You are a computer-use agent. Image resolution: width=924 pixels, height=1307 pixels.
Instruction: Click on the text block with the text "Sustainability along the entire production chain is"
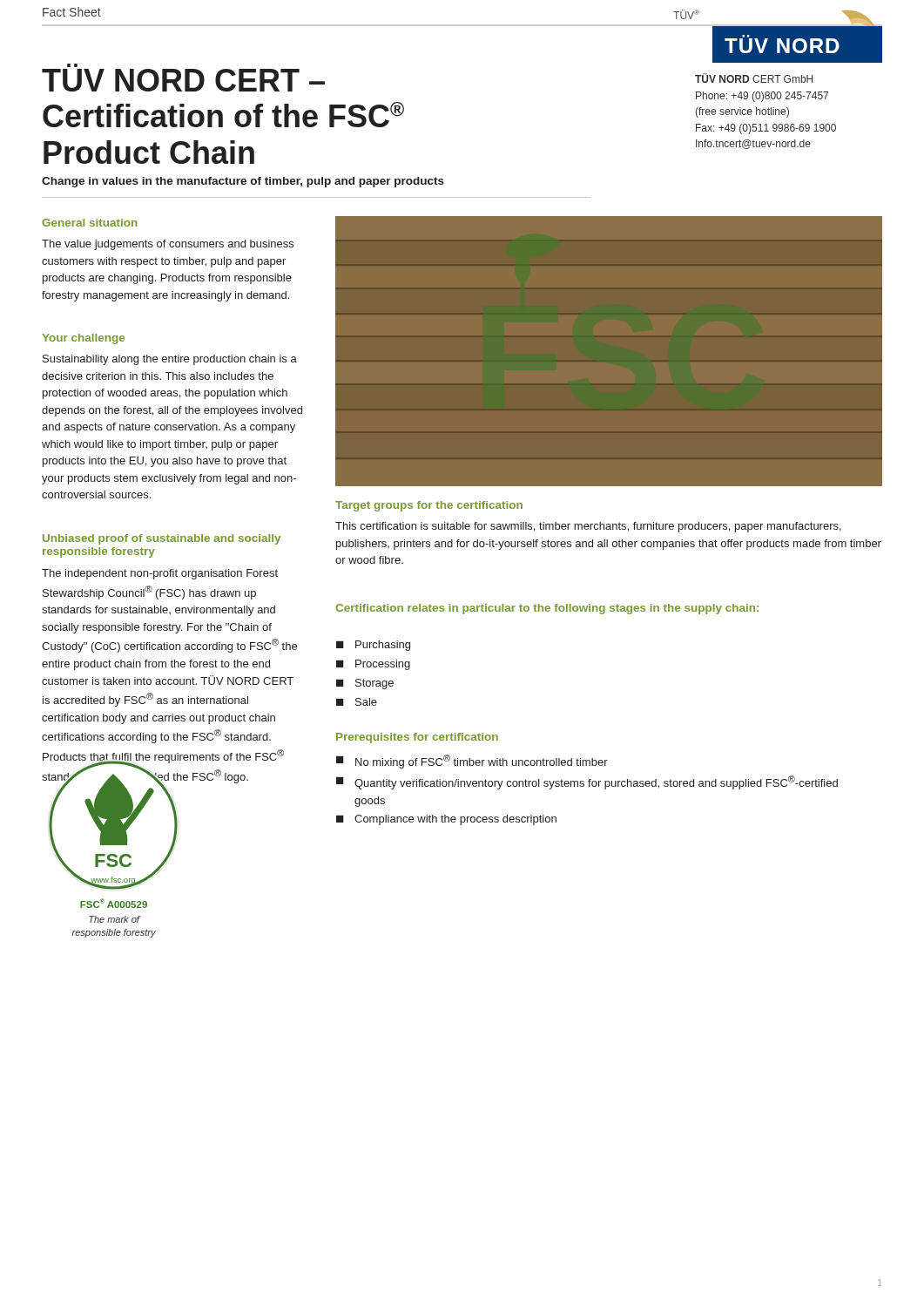pos(172,426)
